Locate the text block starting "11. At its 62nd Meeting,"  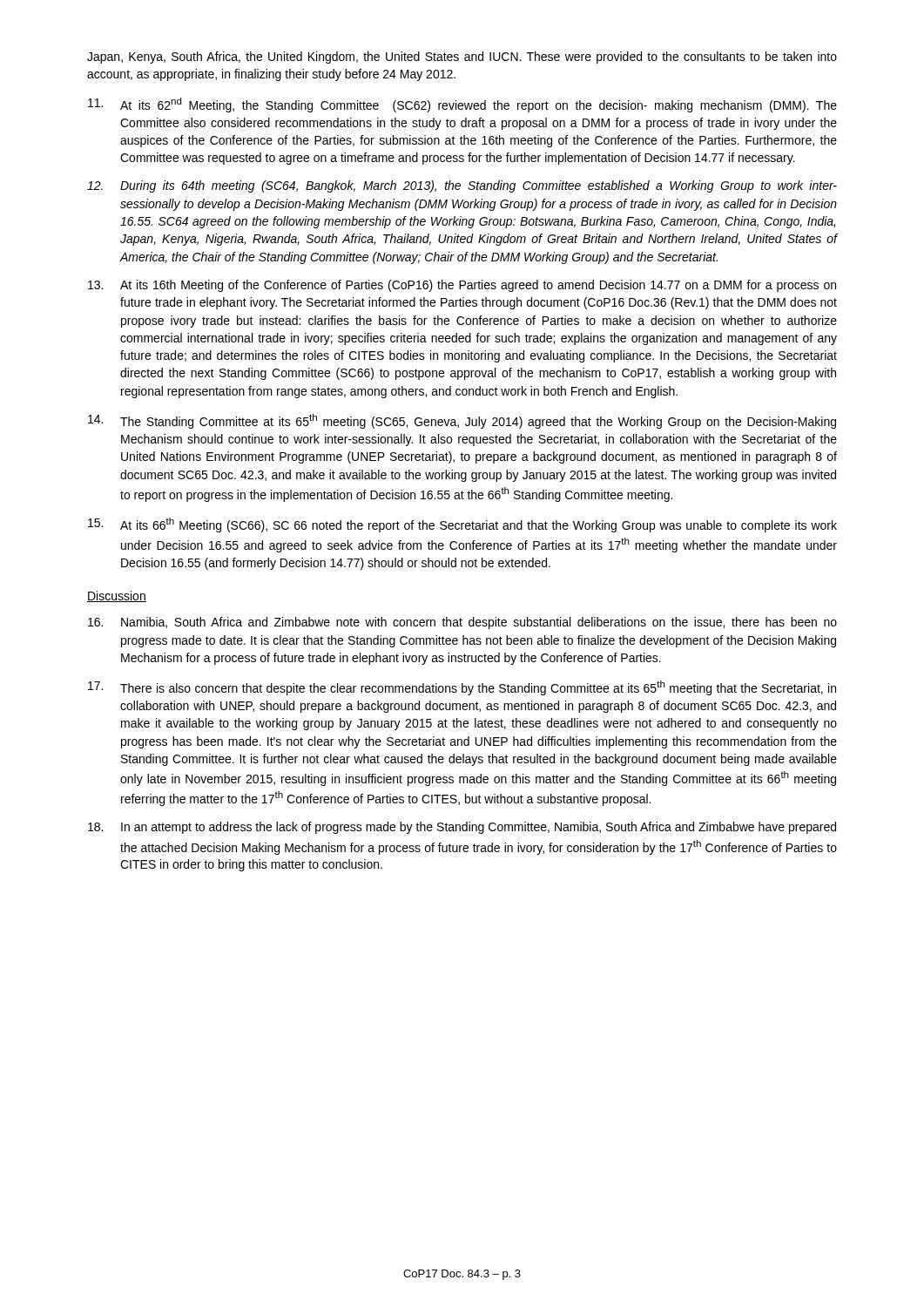coord(462,130)
